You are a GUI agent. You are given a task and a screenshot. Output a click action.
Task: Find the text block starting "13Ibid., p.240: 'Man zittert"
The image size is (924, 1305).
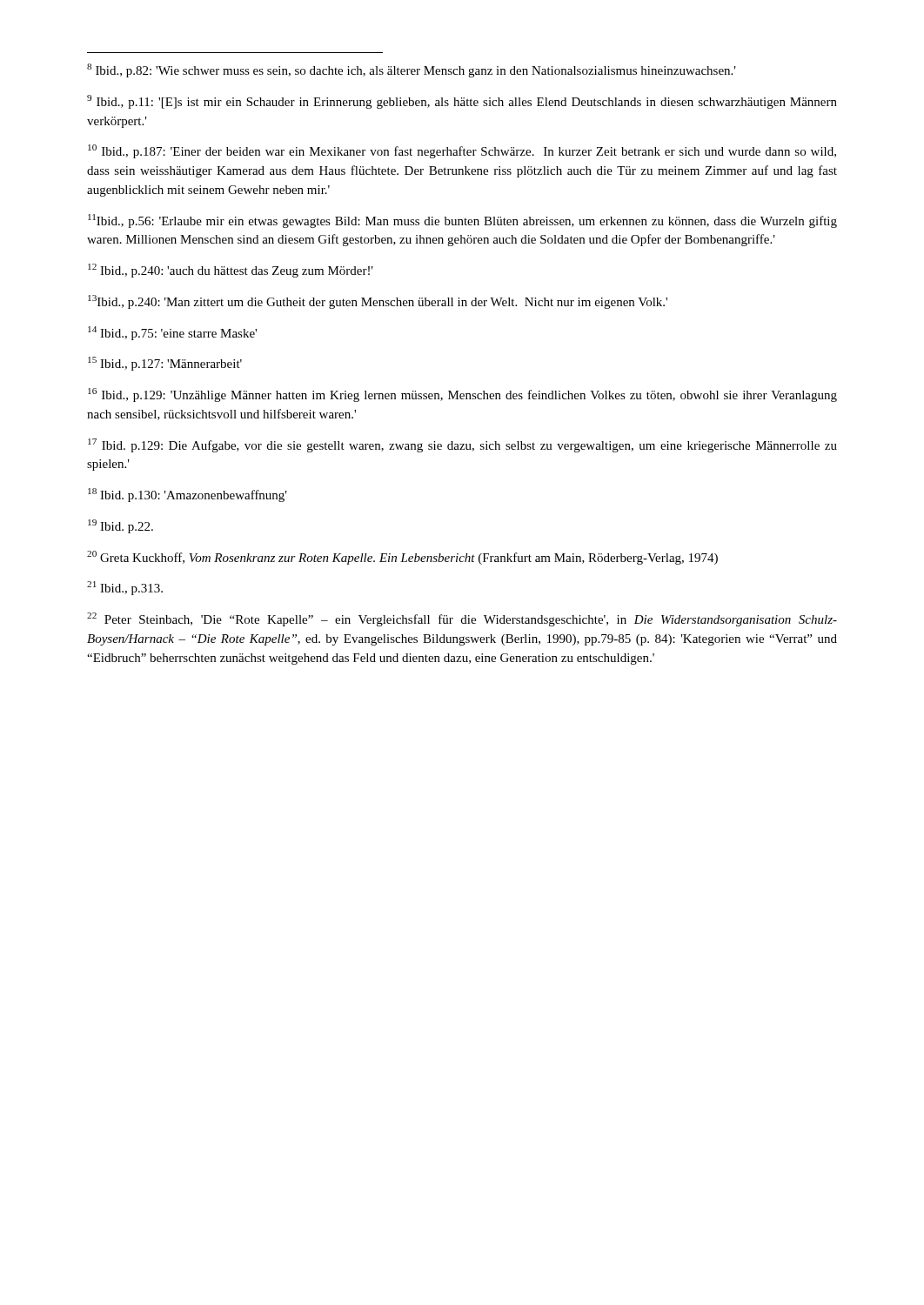(x=378, y=301)
